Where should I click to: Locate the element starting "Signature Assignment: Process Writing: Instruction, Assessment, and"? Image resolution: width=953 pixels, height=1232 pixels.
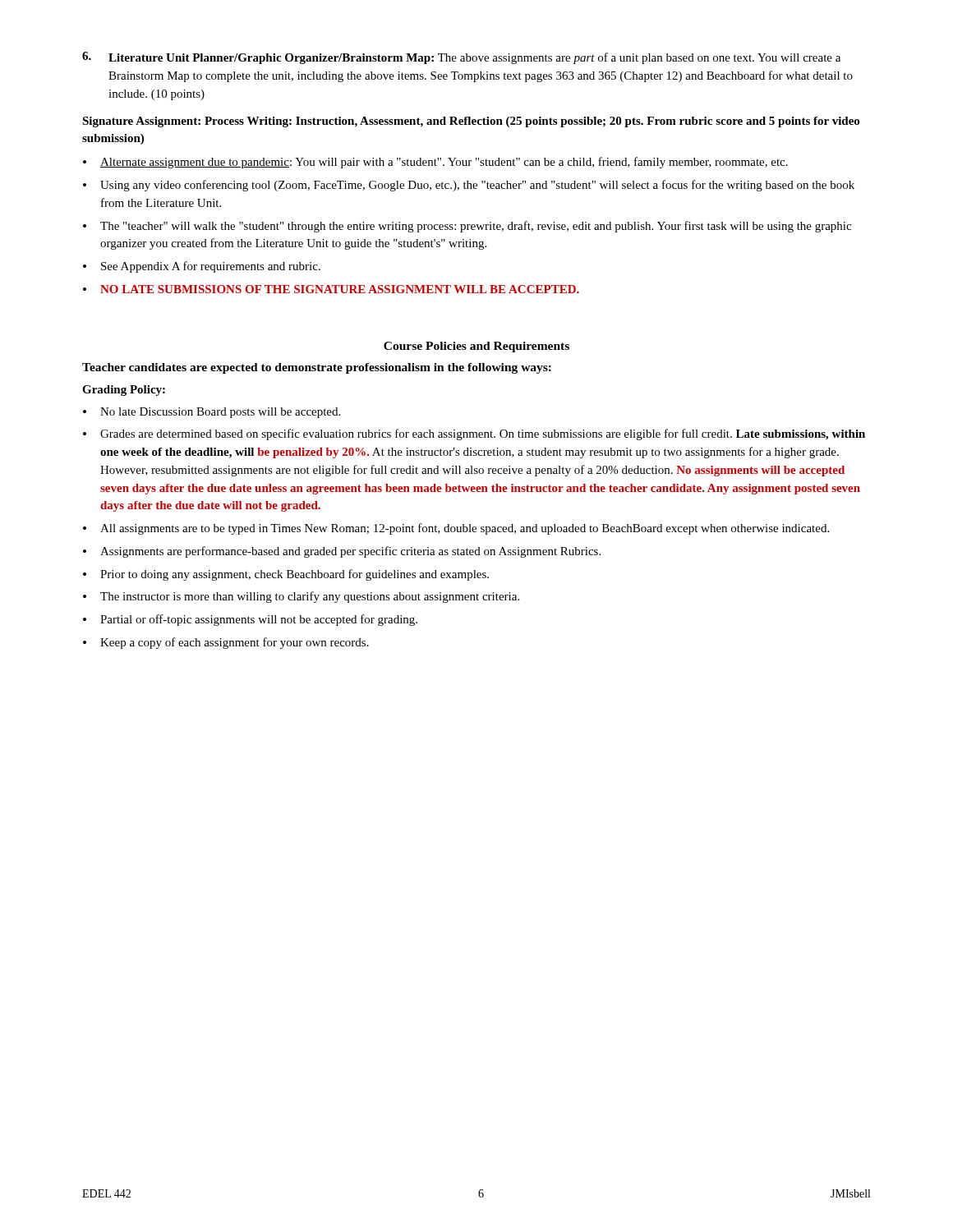[x=471, y=130]
